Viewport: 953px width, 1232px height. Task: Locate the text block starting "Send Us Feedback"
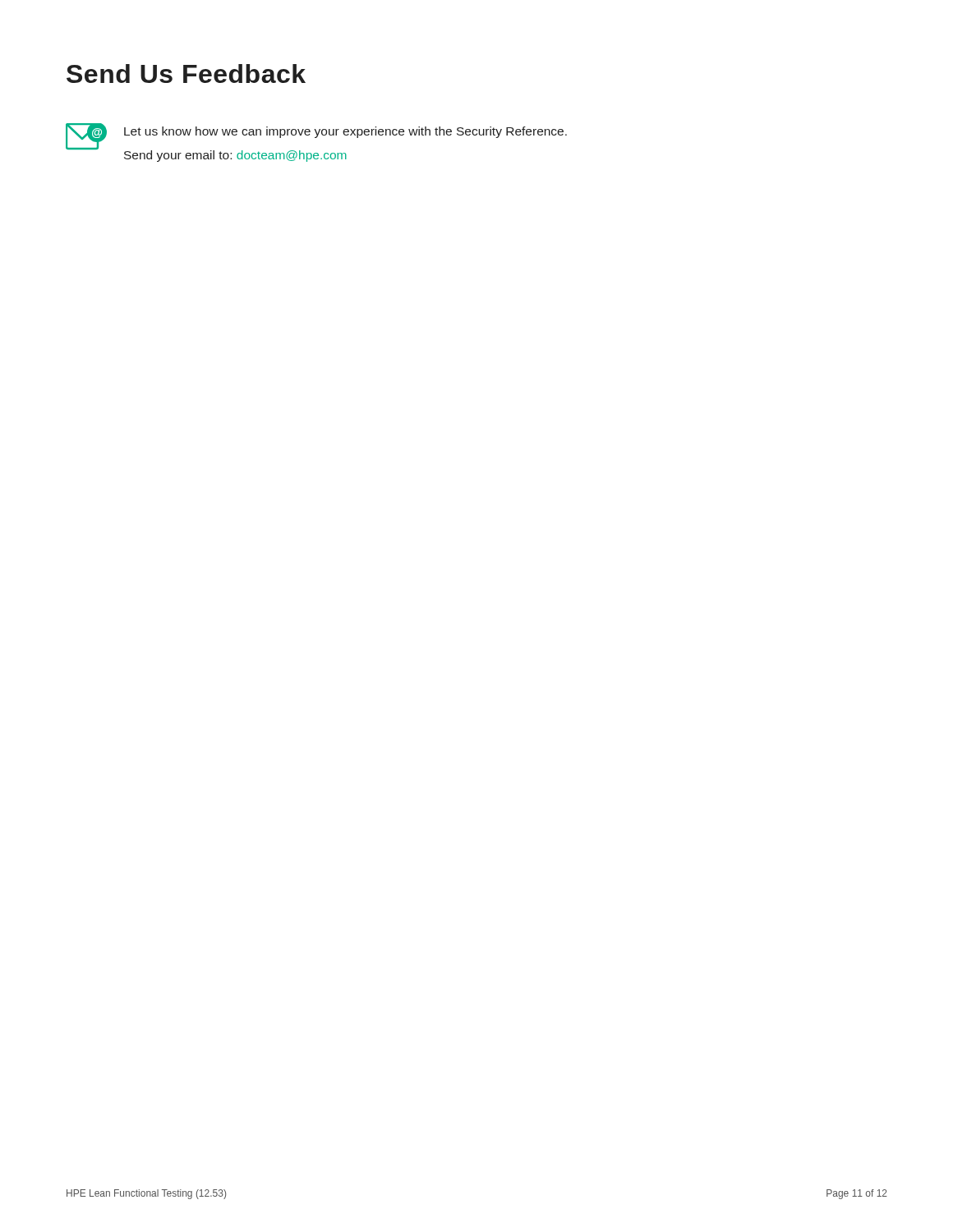[186, 74]
